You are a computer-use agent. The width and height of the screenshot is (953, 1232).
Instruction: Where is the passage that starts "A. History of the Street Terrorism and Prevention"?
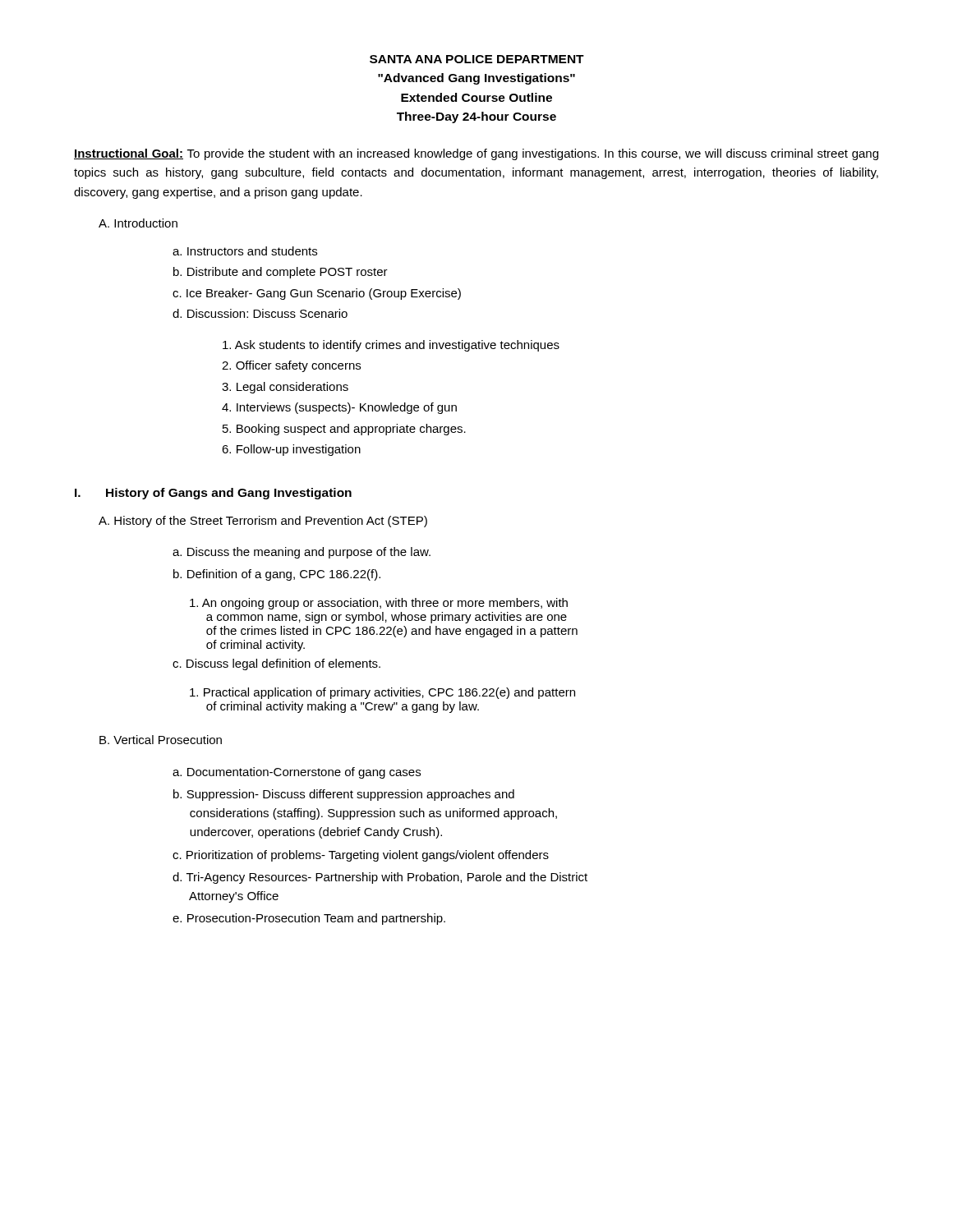263,520
